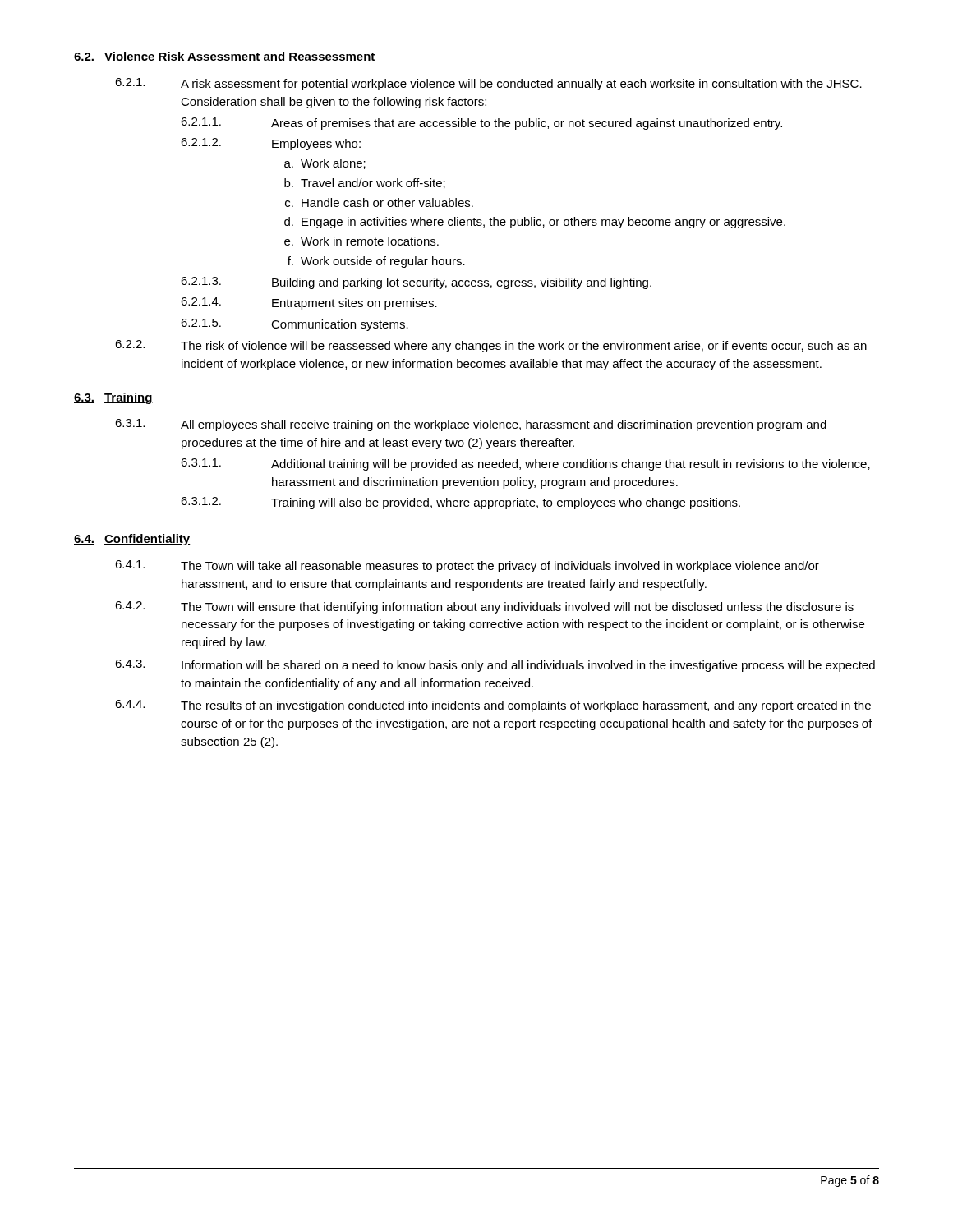This screenshot has width=953, height=1232.
Task: Select the list item that says "6.2.1.3. Building and parking"
Action: [530, 282]
